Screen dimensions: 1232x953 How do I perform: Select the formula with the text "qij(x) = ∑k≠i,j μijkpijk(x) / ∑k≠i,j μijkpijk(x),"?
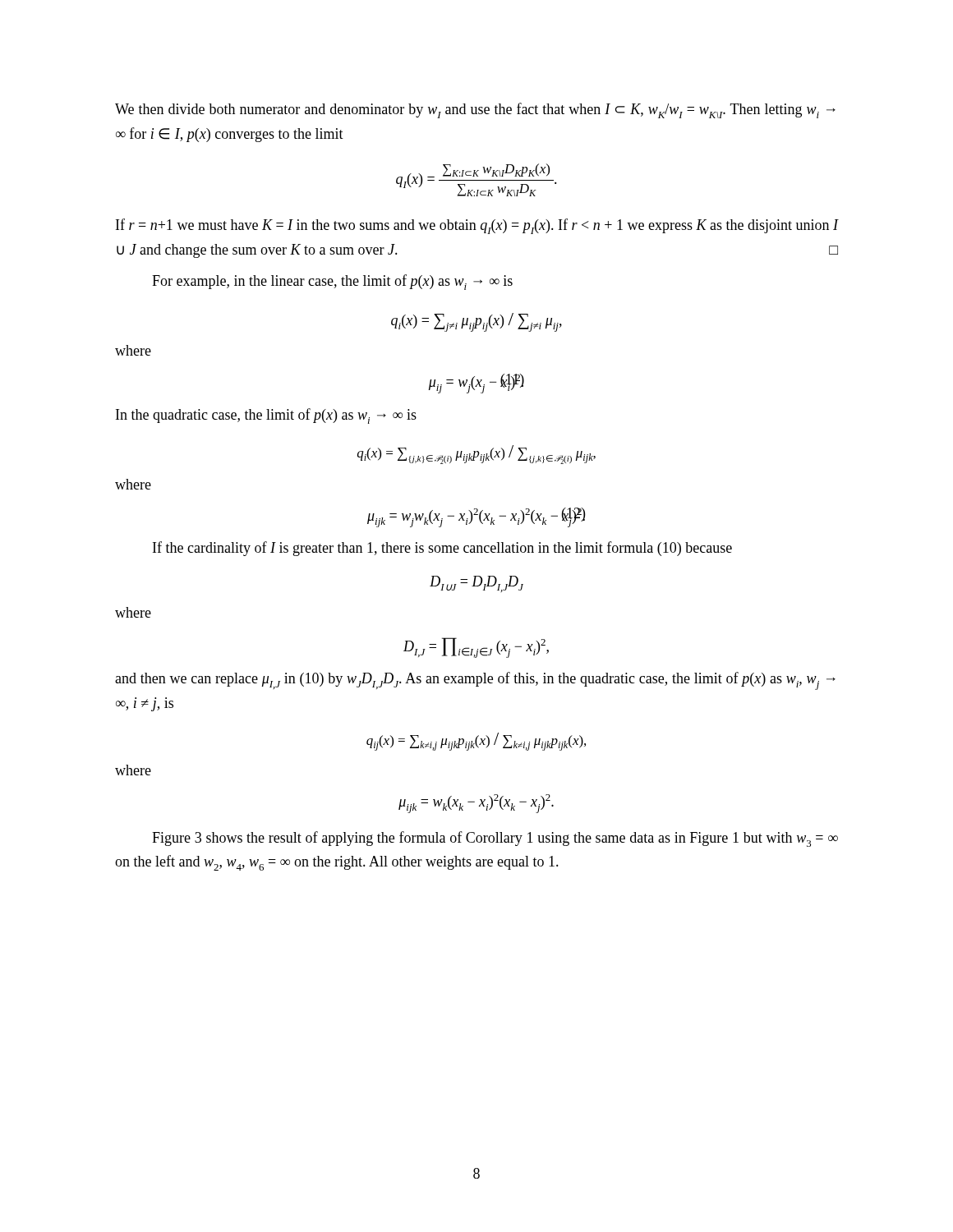point(476,740)
